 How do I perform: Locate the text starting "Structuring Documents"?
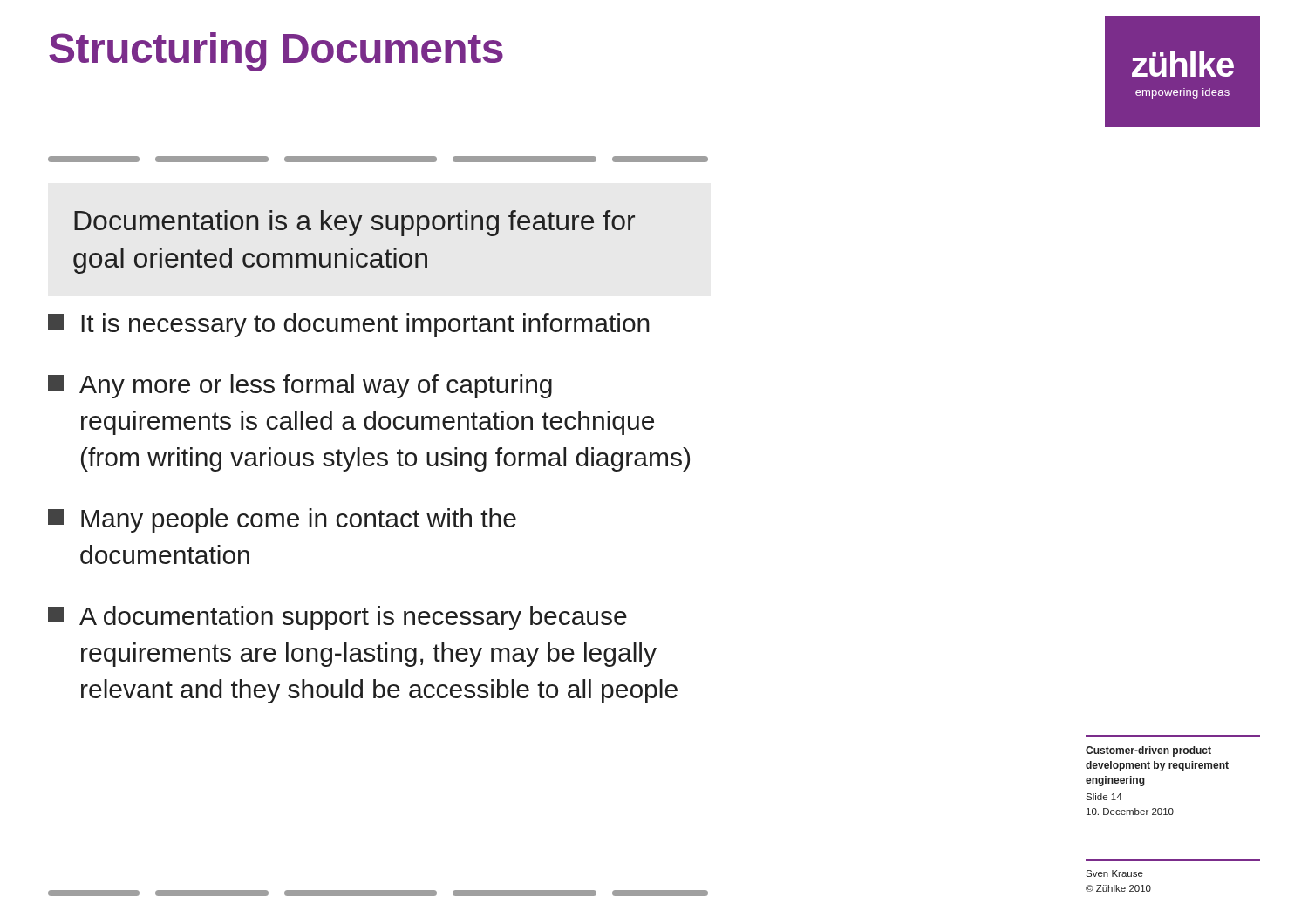(x=276, y=48)
